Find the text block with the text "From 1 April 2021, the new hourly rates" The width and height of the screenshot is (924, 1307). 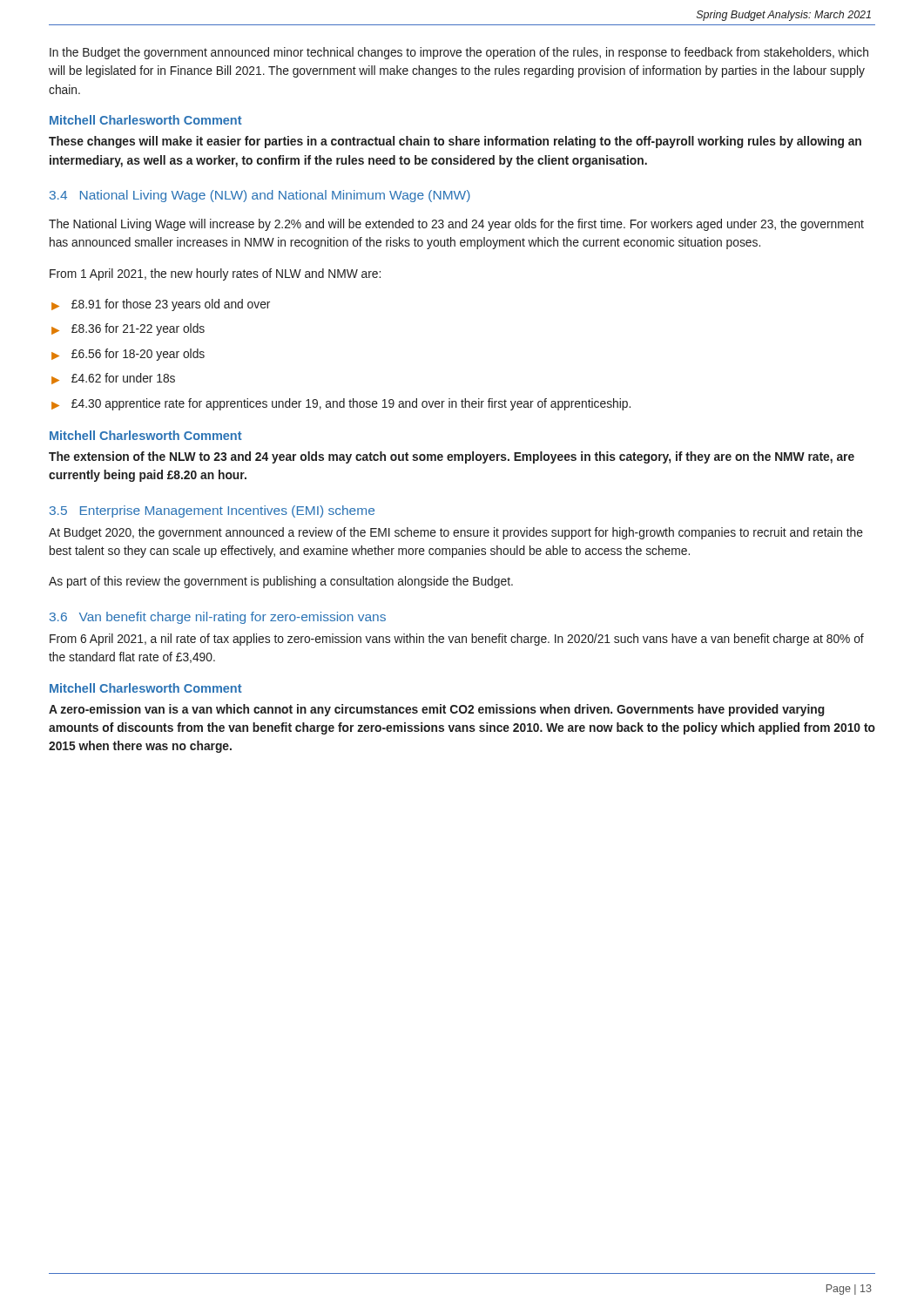[x=215, y=274]
